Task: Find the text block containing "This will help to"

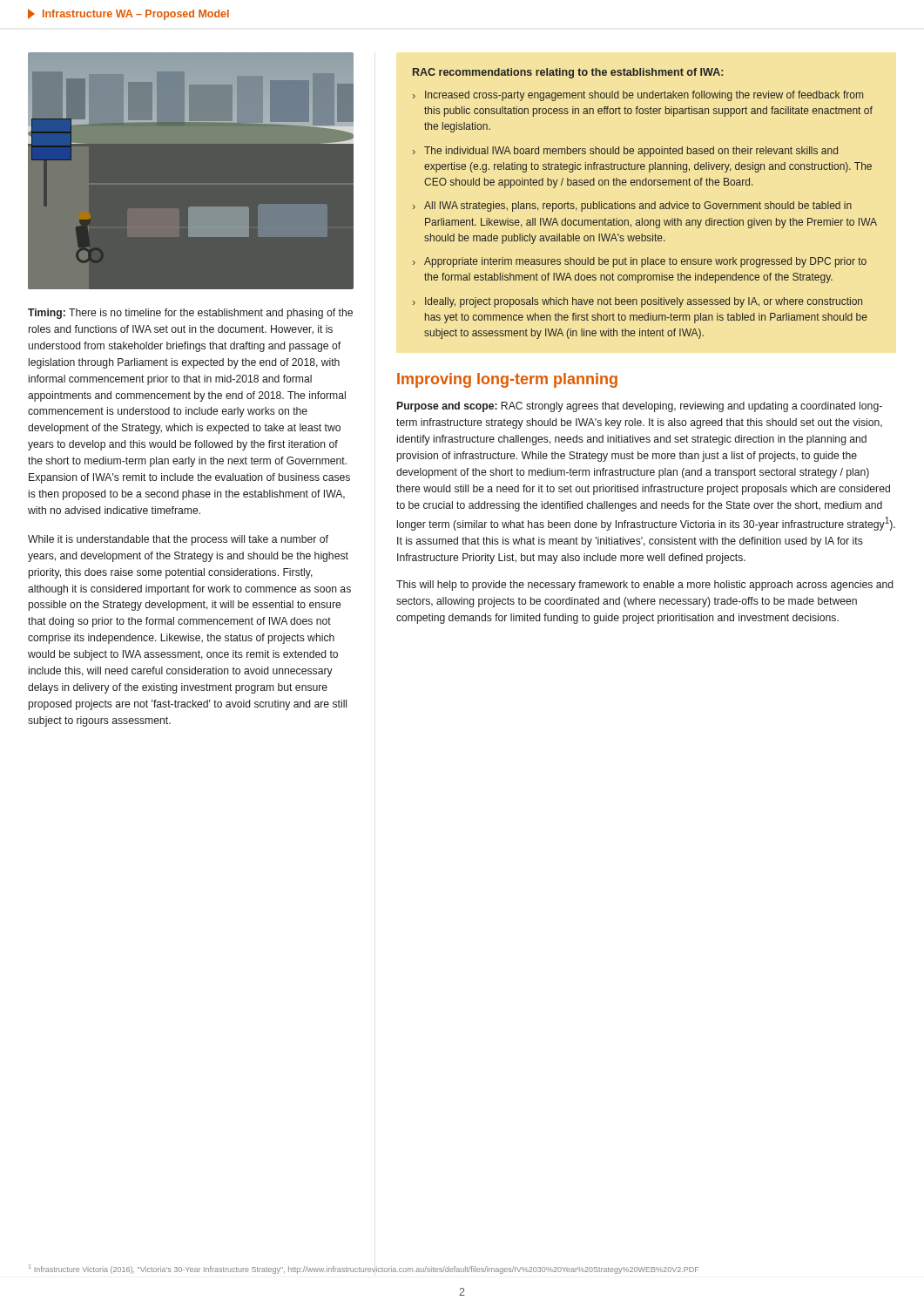Action: 645,601
